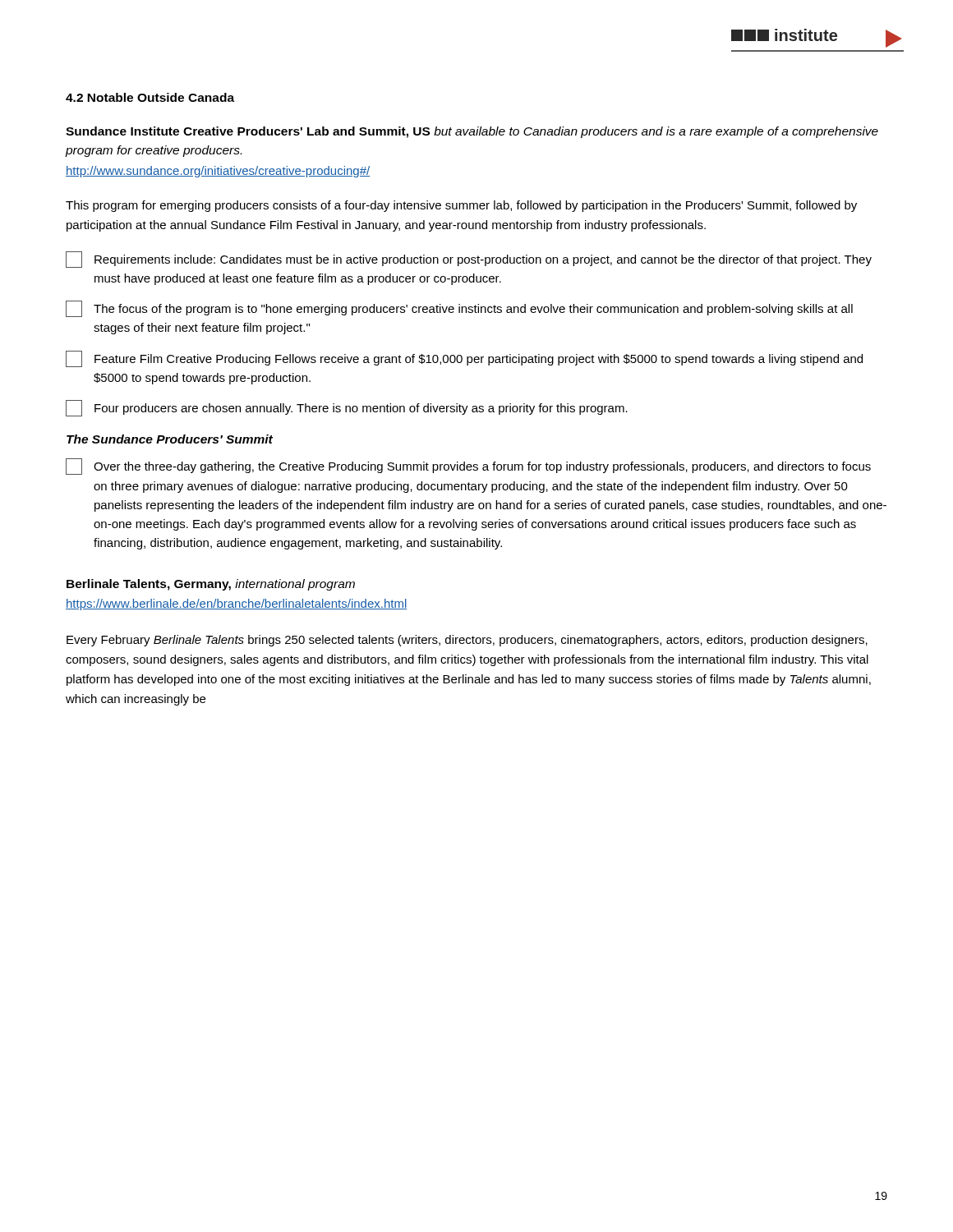Click on the text block that reads "Every February Berlinale"
Viewport: 953px width, 1232px height.
(x=469, y=669)
